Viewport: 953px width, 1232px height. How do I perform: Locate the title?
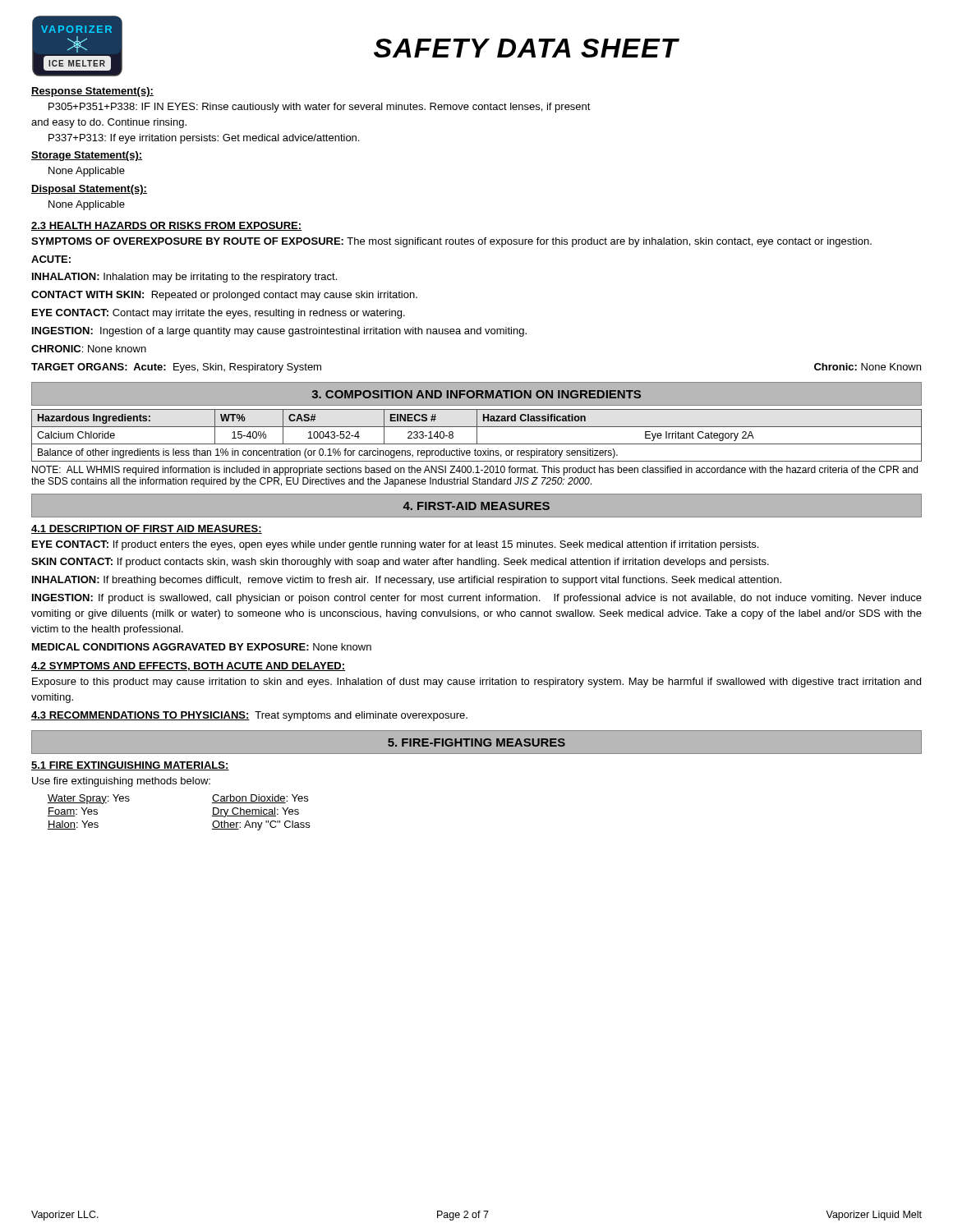pos(526,47)
